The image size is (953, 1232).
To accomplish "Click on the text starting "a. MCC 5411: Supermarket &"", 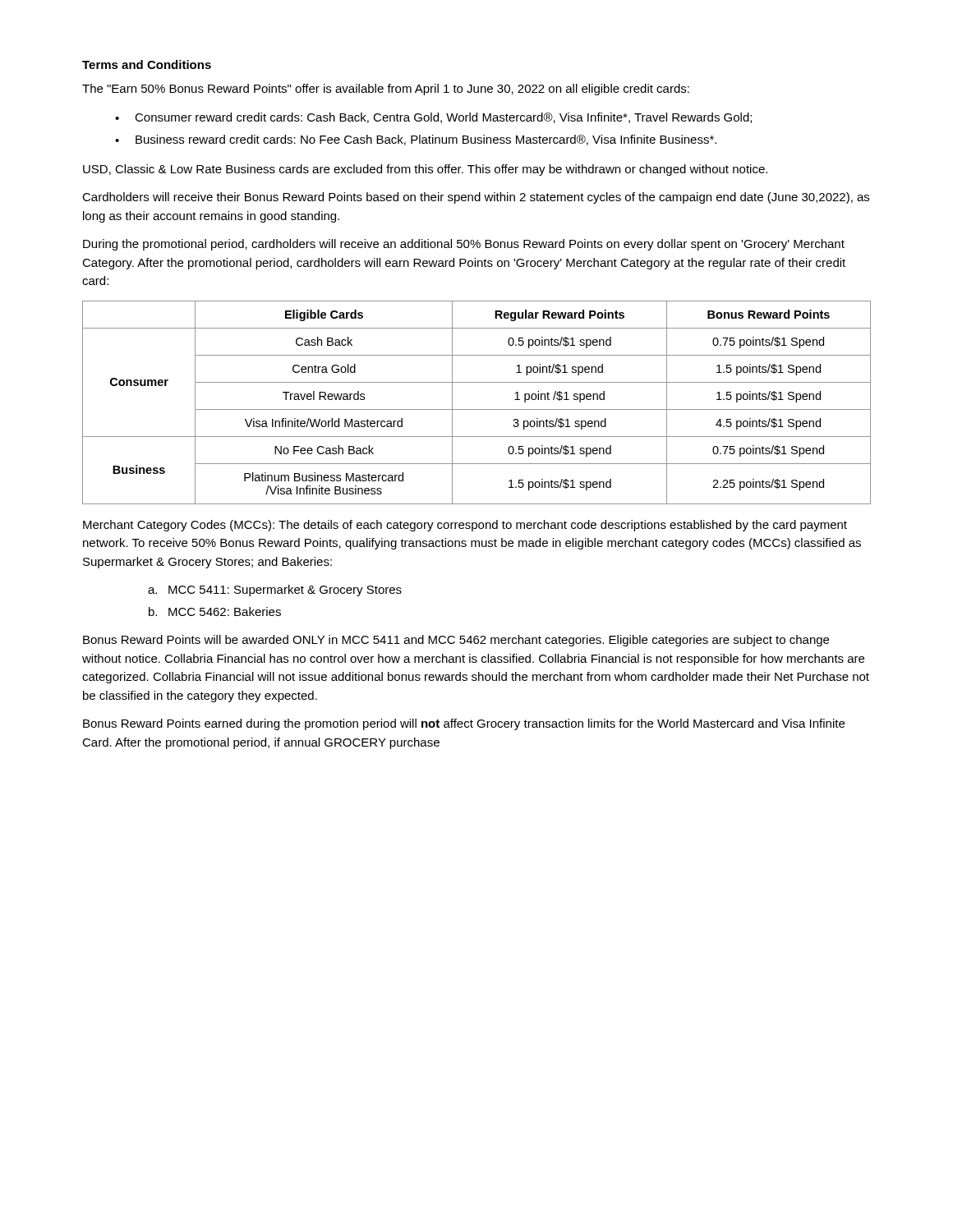I will click(275, 590).
